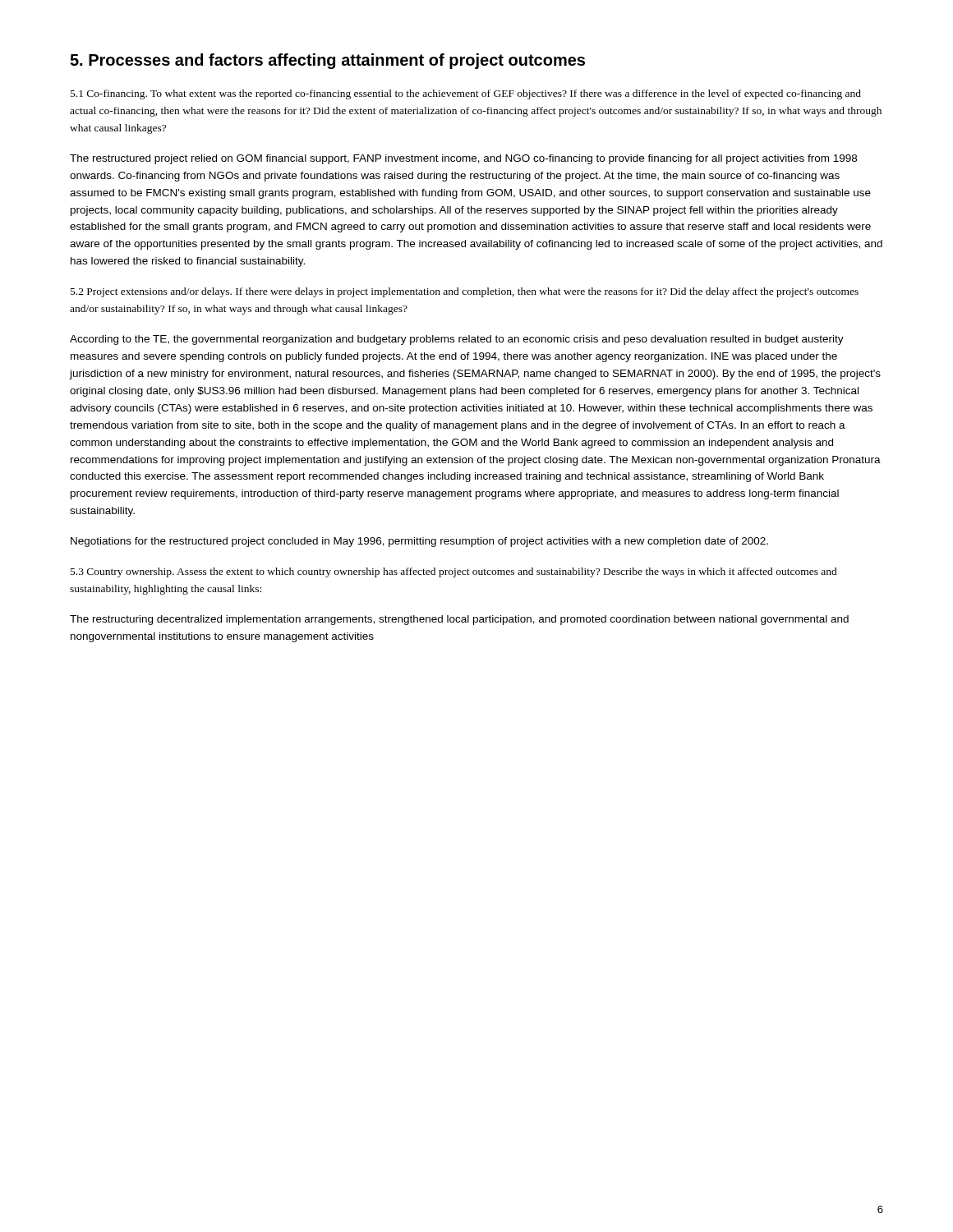Screen dimensions: 1232x953
Task: Select the passage starting "Negotiations for the"
Action: coord(419,541)
